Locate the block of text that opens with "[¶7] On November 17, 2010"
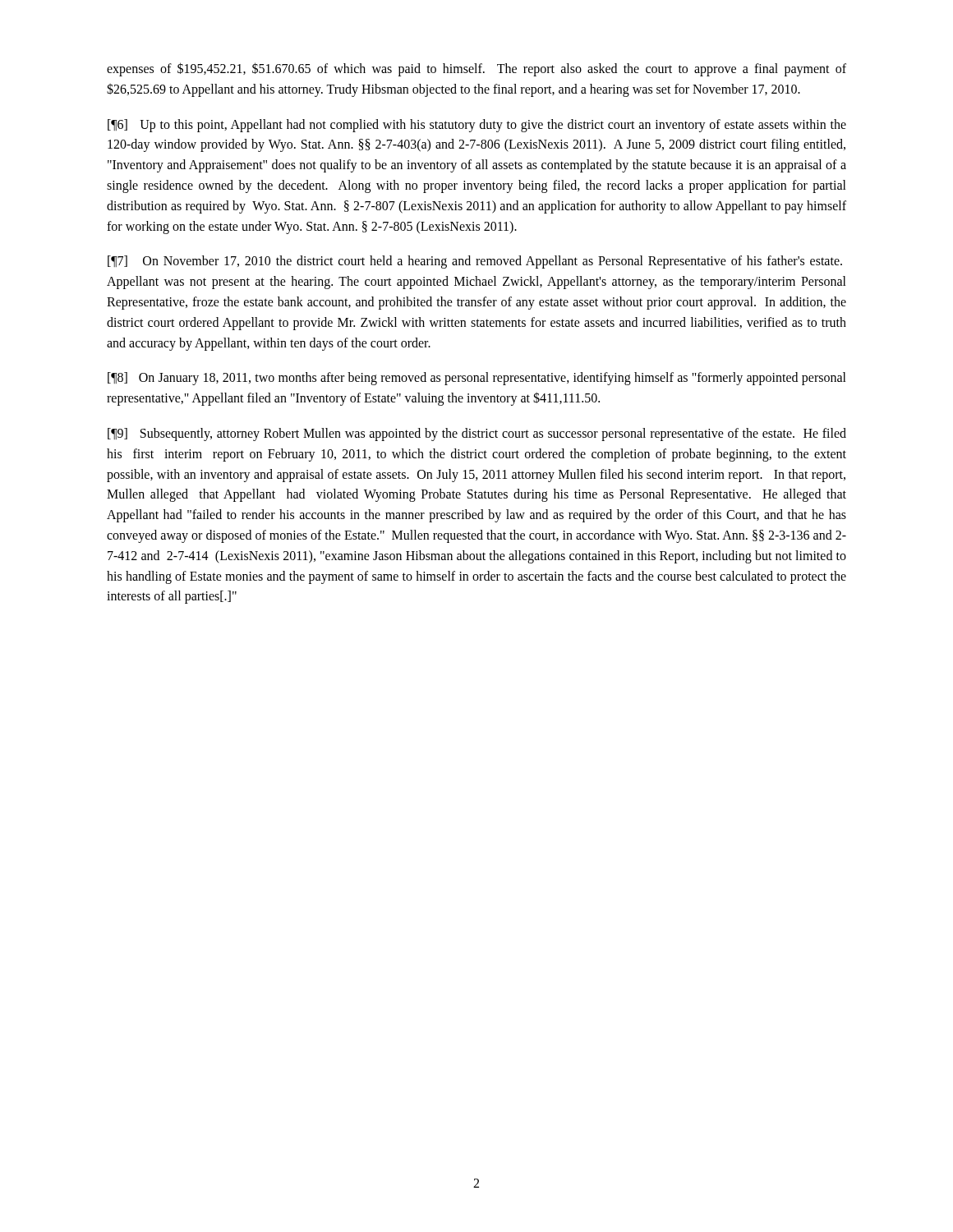 click(x=476, y=303)
